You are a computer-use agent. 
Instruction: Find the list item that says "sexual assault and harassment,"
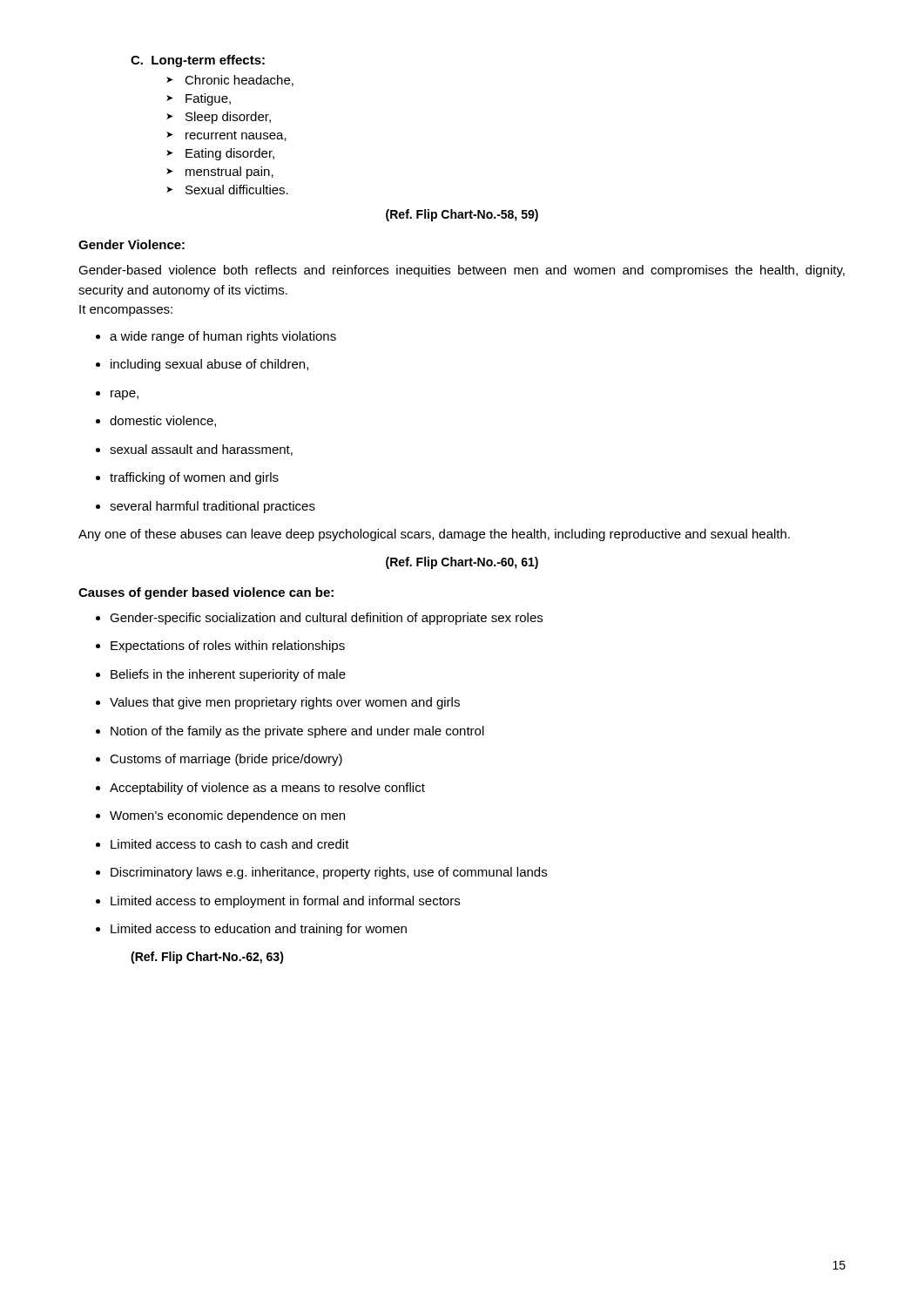pos(194,450)
